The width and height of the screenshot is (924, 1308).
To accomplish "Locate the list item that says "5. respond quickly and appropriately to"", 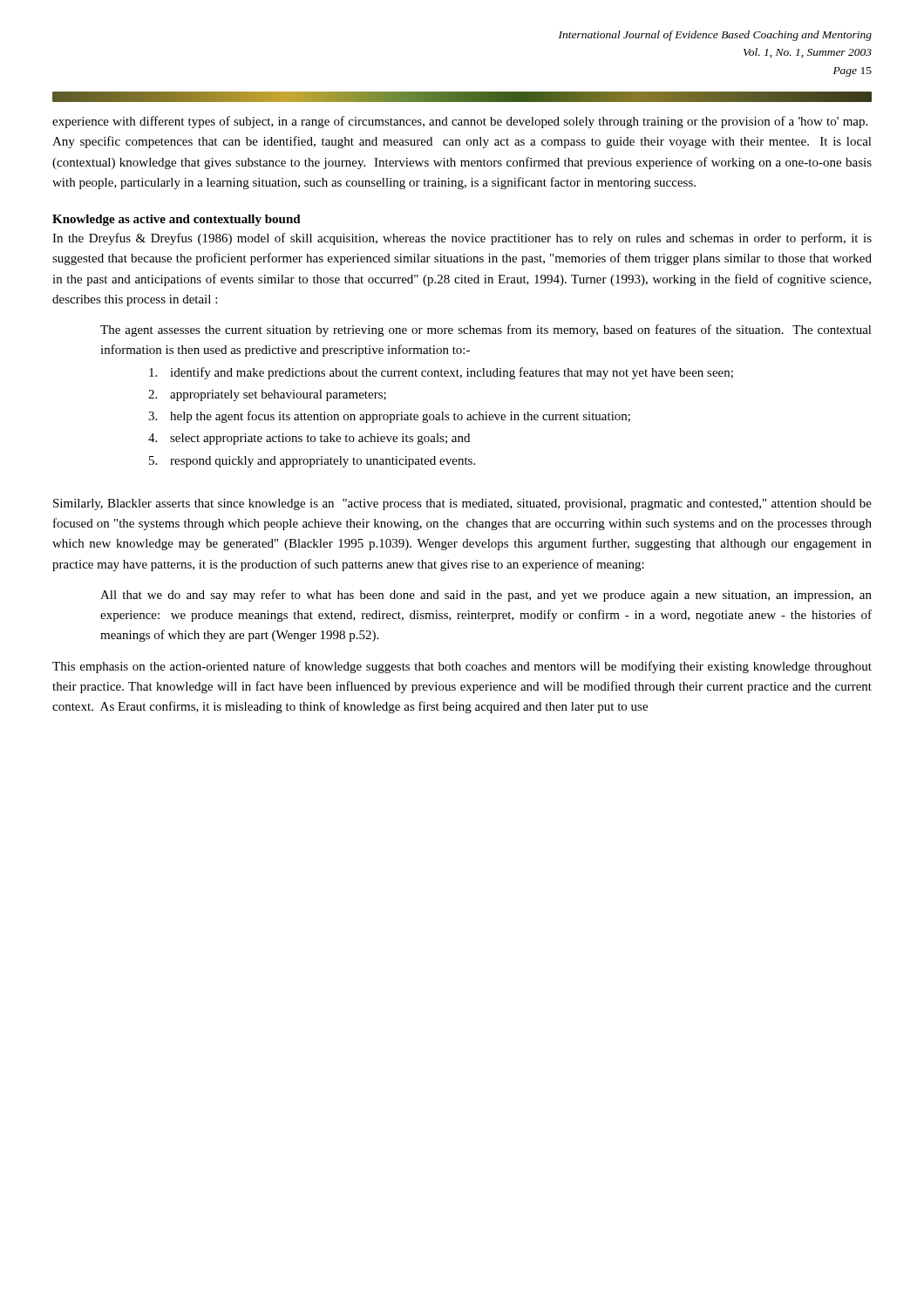I will 312,462.
